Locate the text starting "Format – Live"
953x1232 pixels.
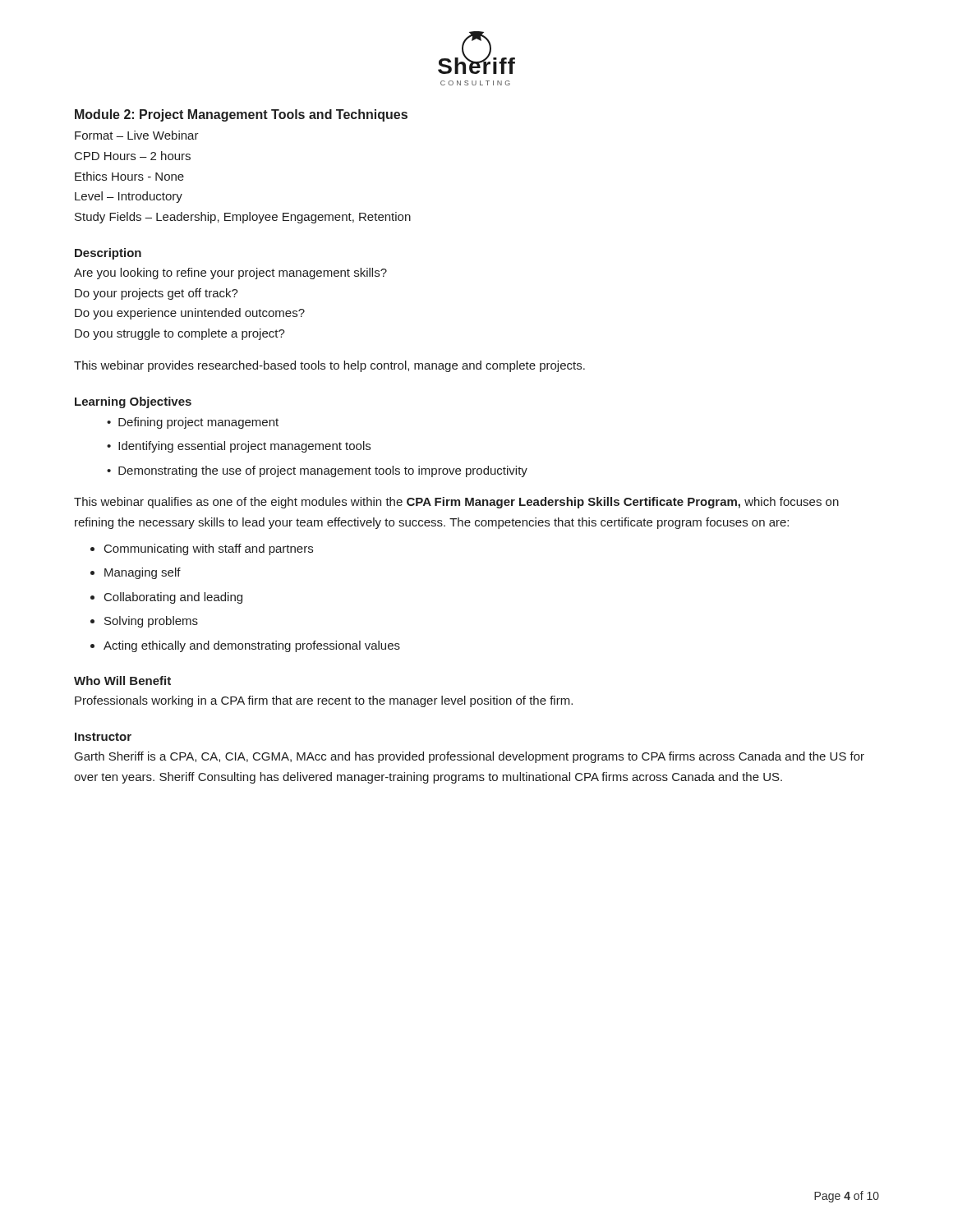(137, 135)
